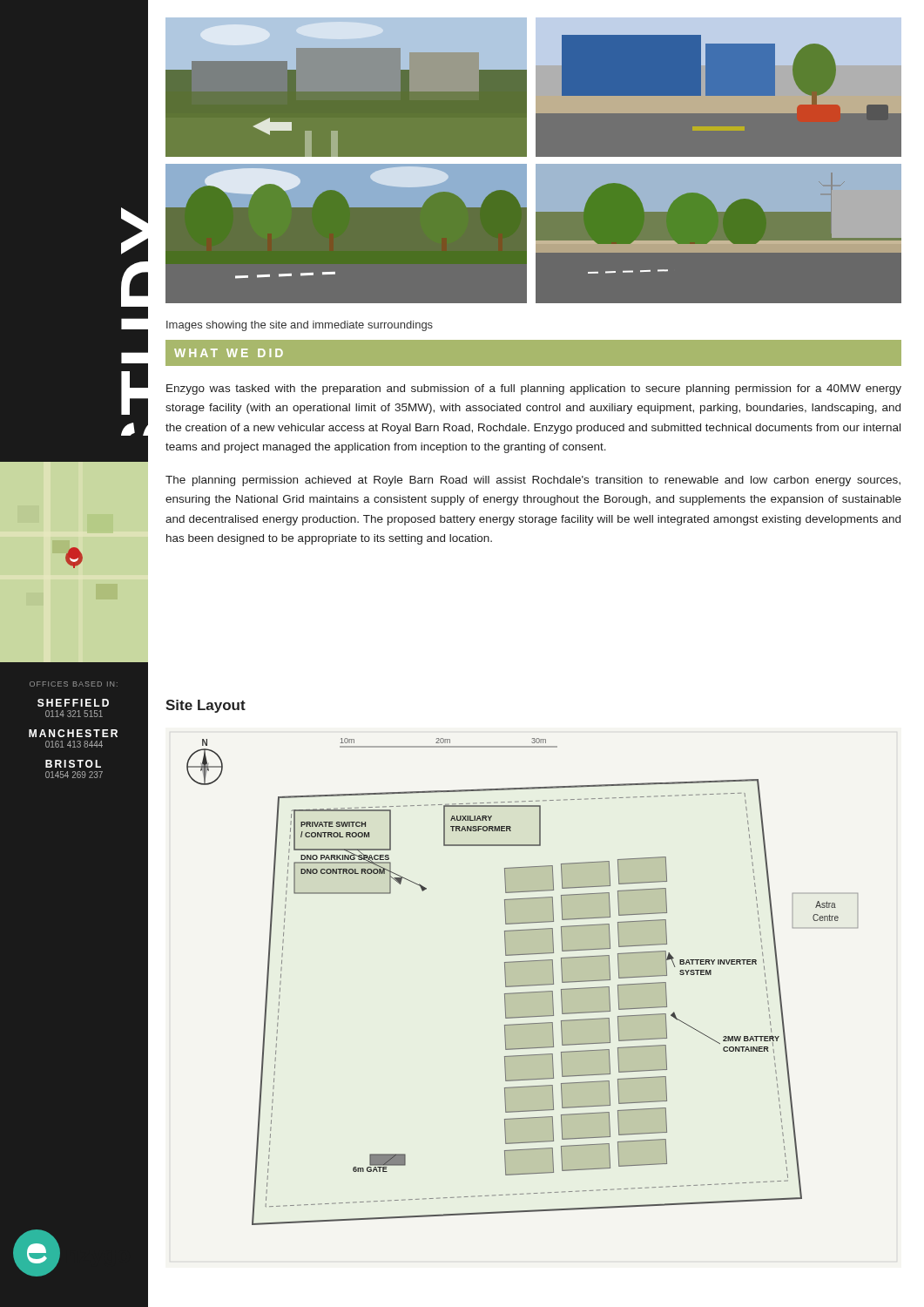The width and height of the screenshot is (924, 1307).
Task: Select the text block with the text "OFFICES BASED IN: SHEFFIELD 0114 321"
Action: click(74, 730)
